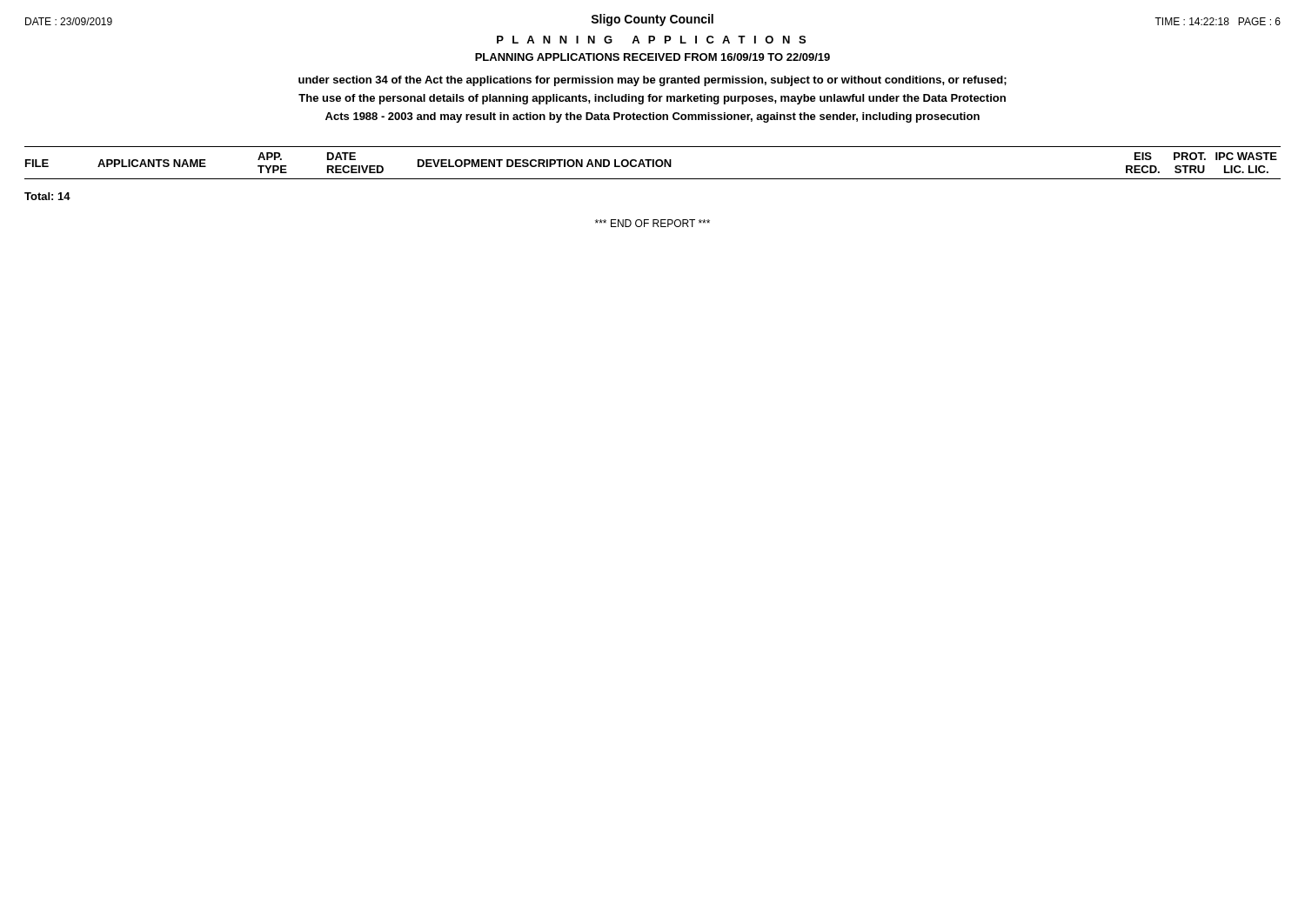This screenshot has width=1305, height=924.
Task: Locate a table
Action: click(652, 163)
